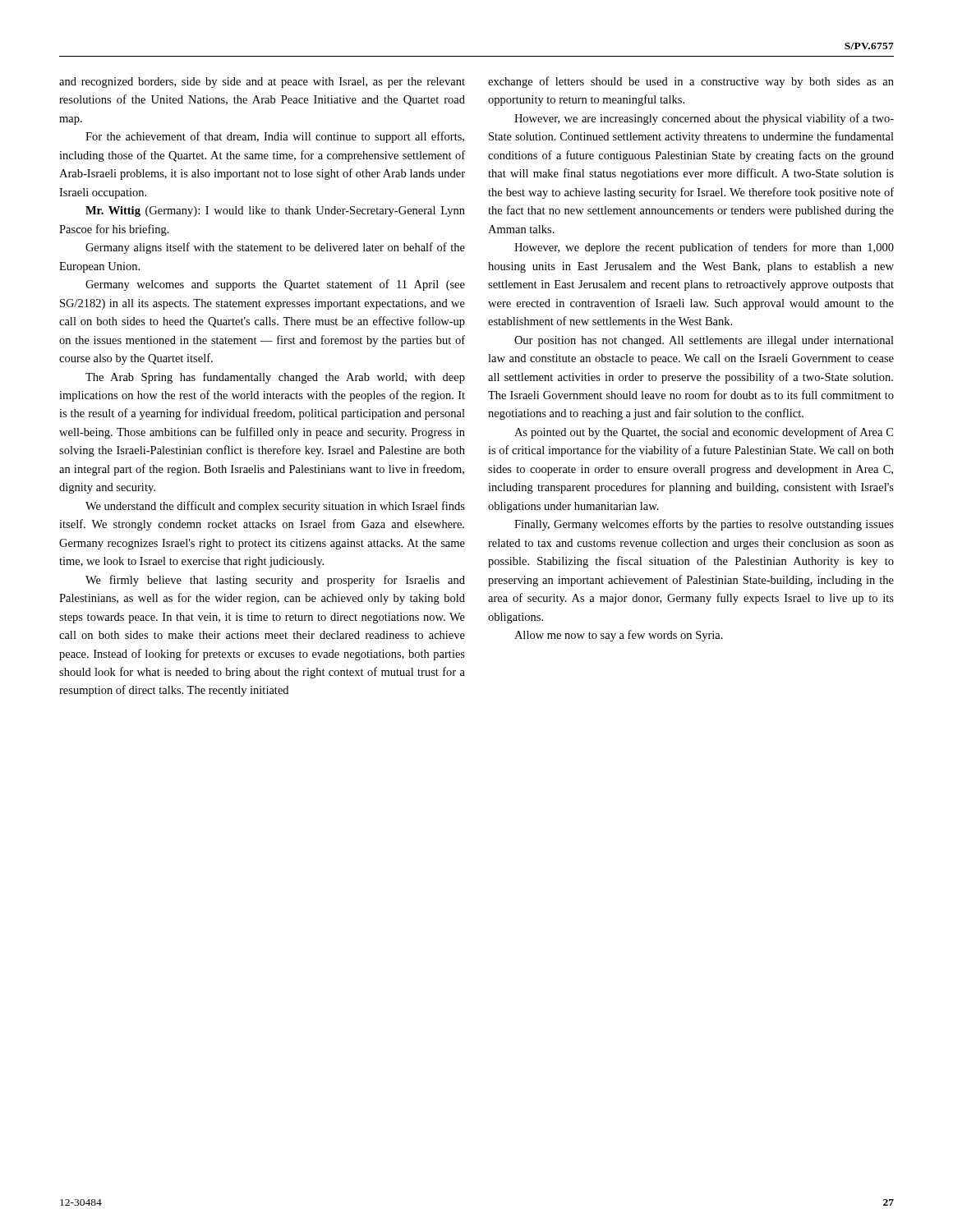Where is the passage that starts "As pointed out by the"?
953x1232 pixels.
691,469
